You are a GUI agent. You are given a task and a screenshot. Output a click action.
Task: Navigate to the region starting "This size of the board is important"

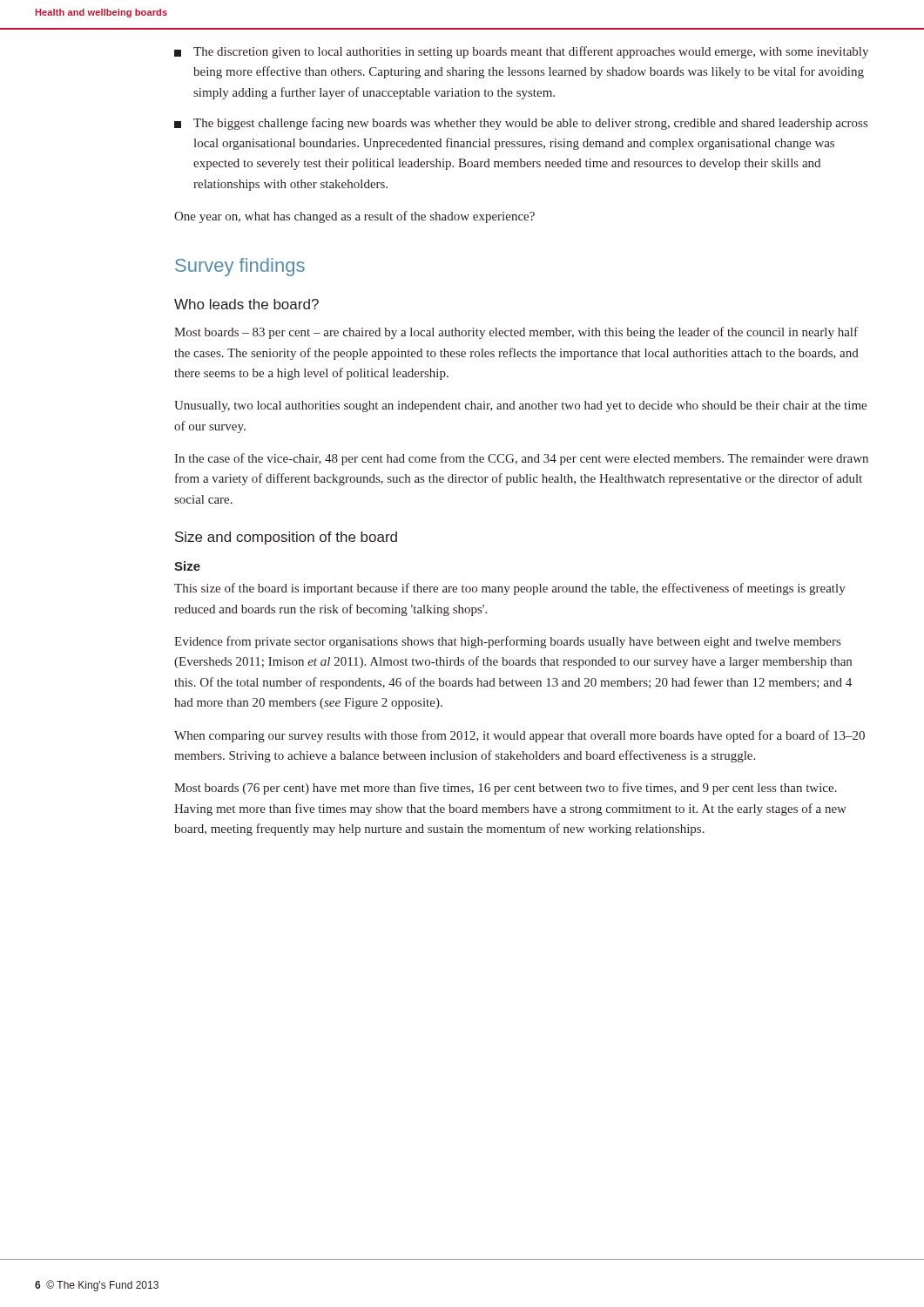(510, 599)
